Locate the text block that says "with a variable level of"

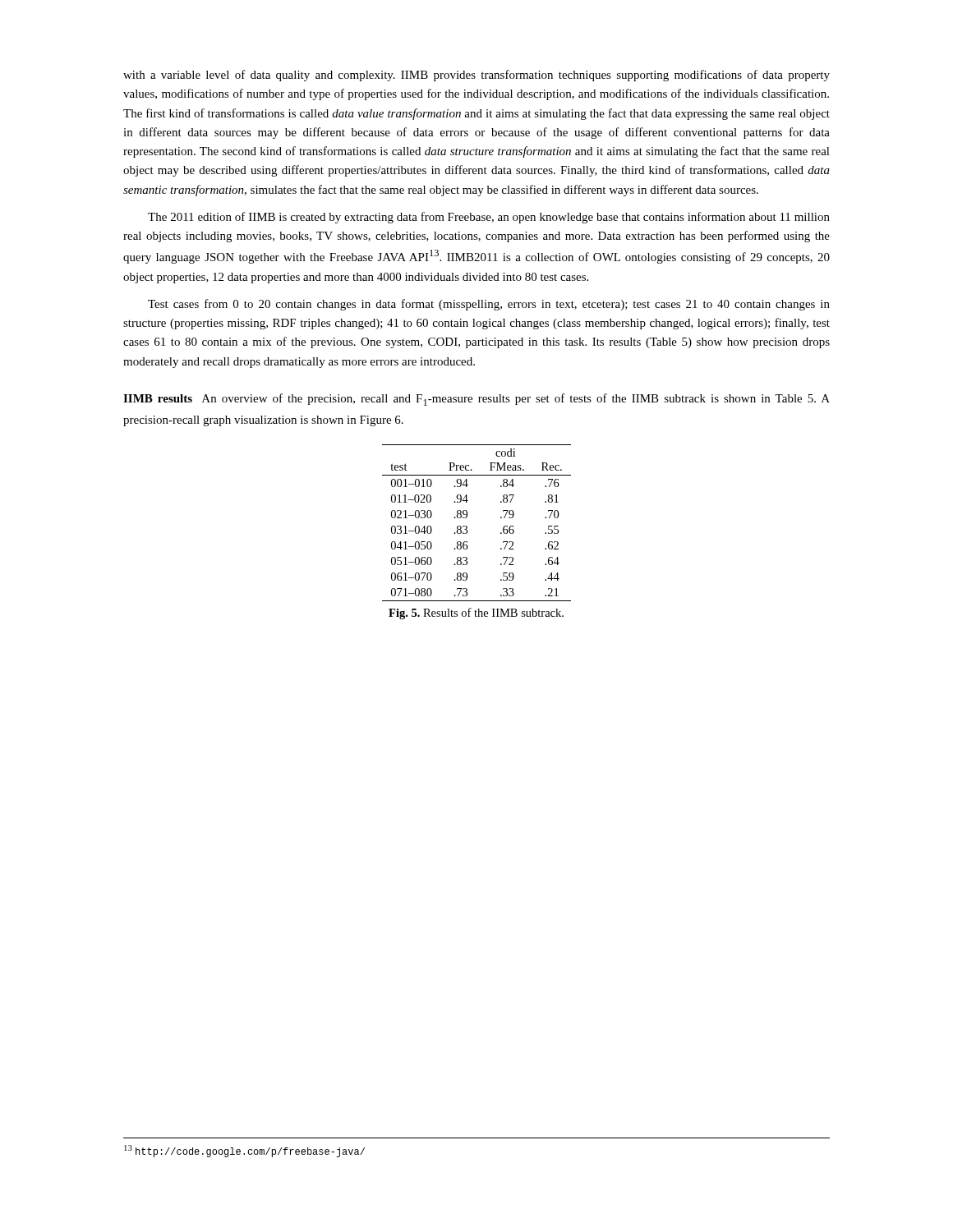pyautogui.click(x=476, y=132)
